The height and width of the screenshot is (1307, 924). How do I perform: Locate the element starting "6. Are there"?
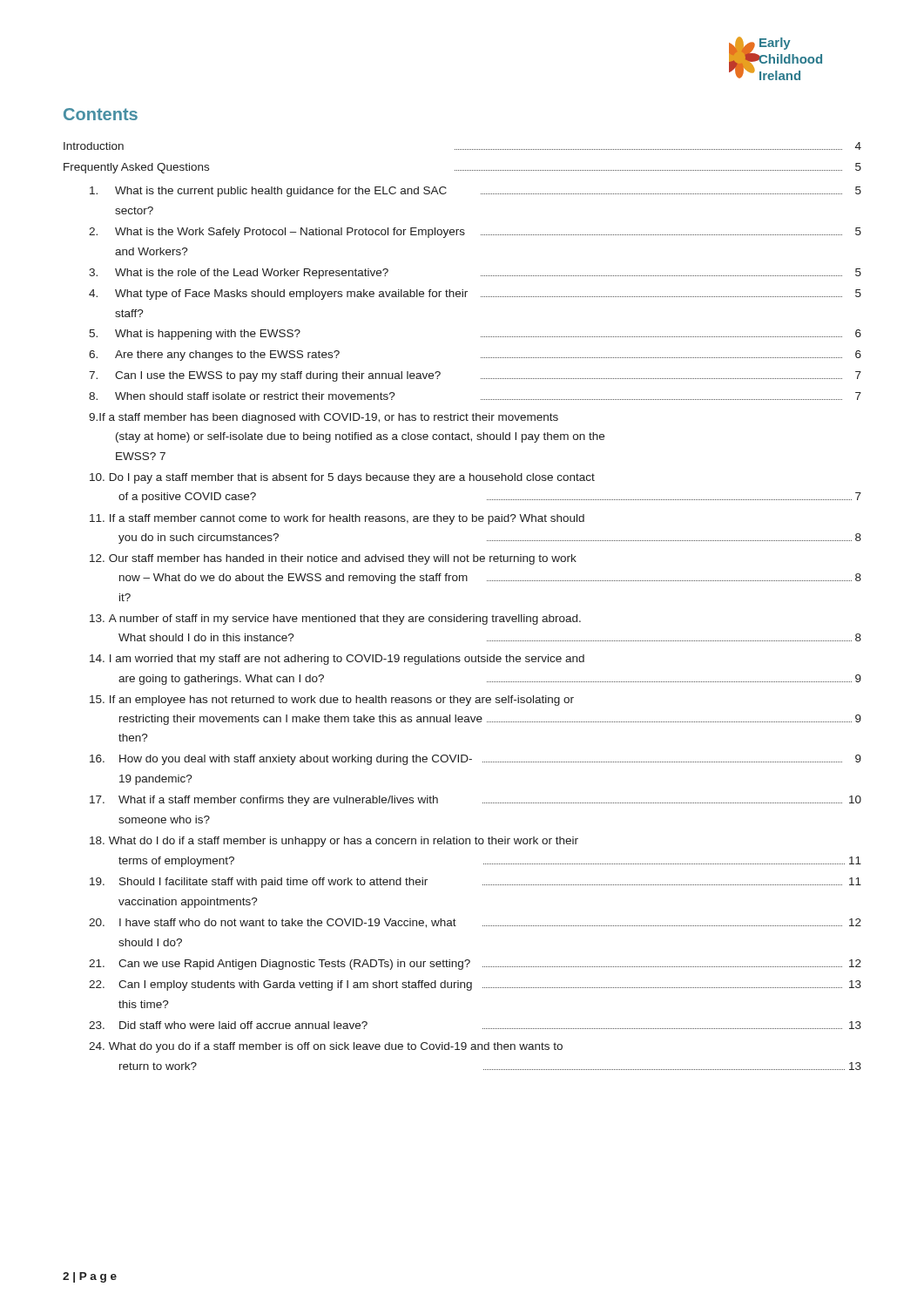coord(475,355)
